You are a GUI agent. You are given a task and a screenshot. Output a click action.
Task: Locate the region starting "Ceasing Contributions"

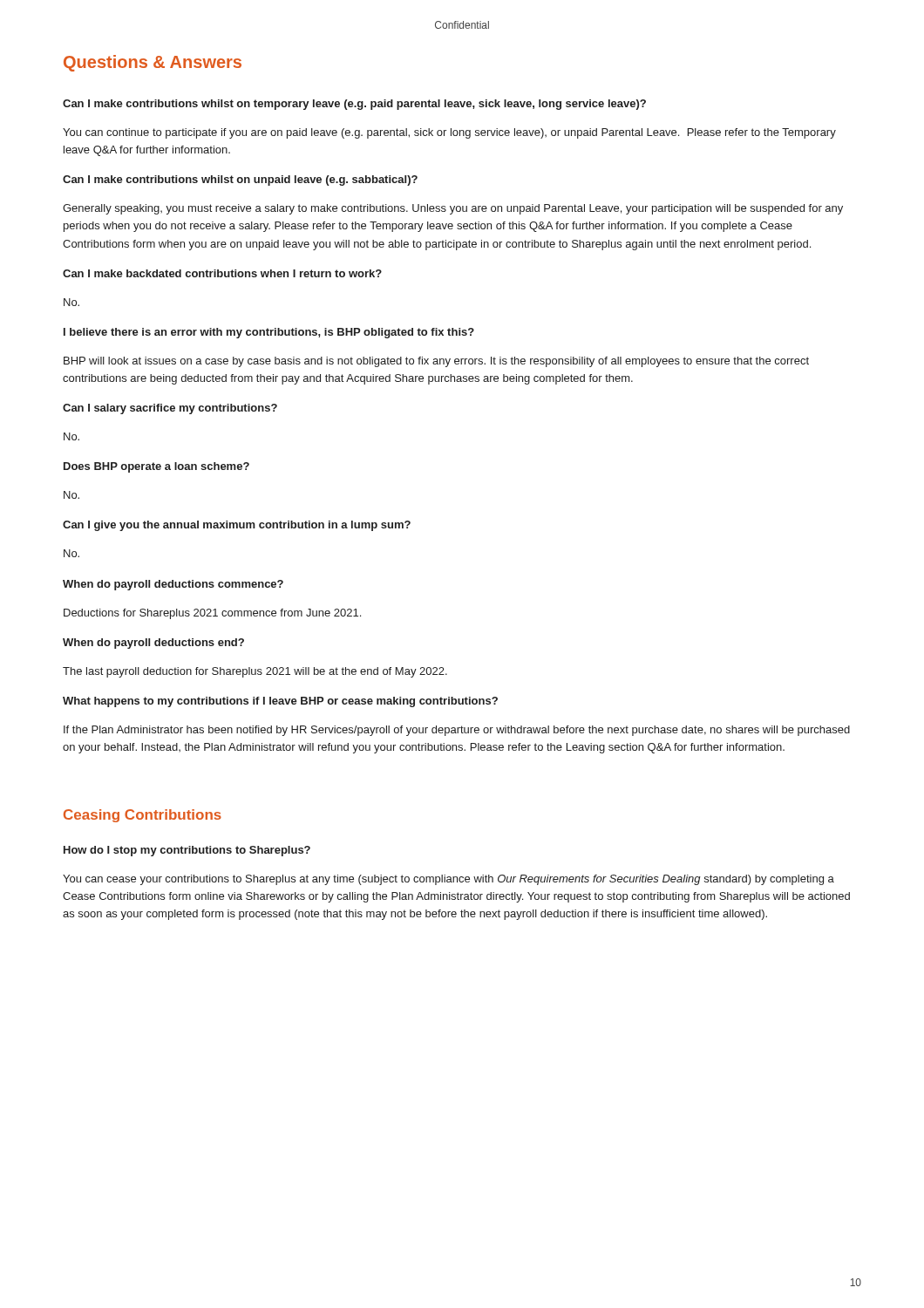142,815
